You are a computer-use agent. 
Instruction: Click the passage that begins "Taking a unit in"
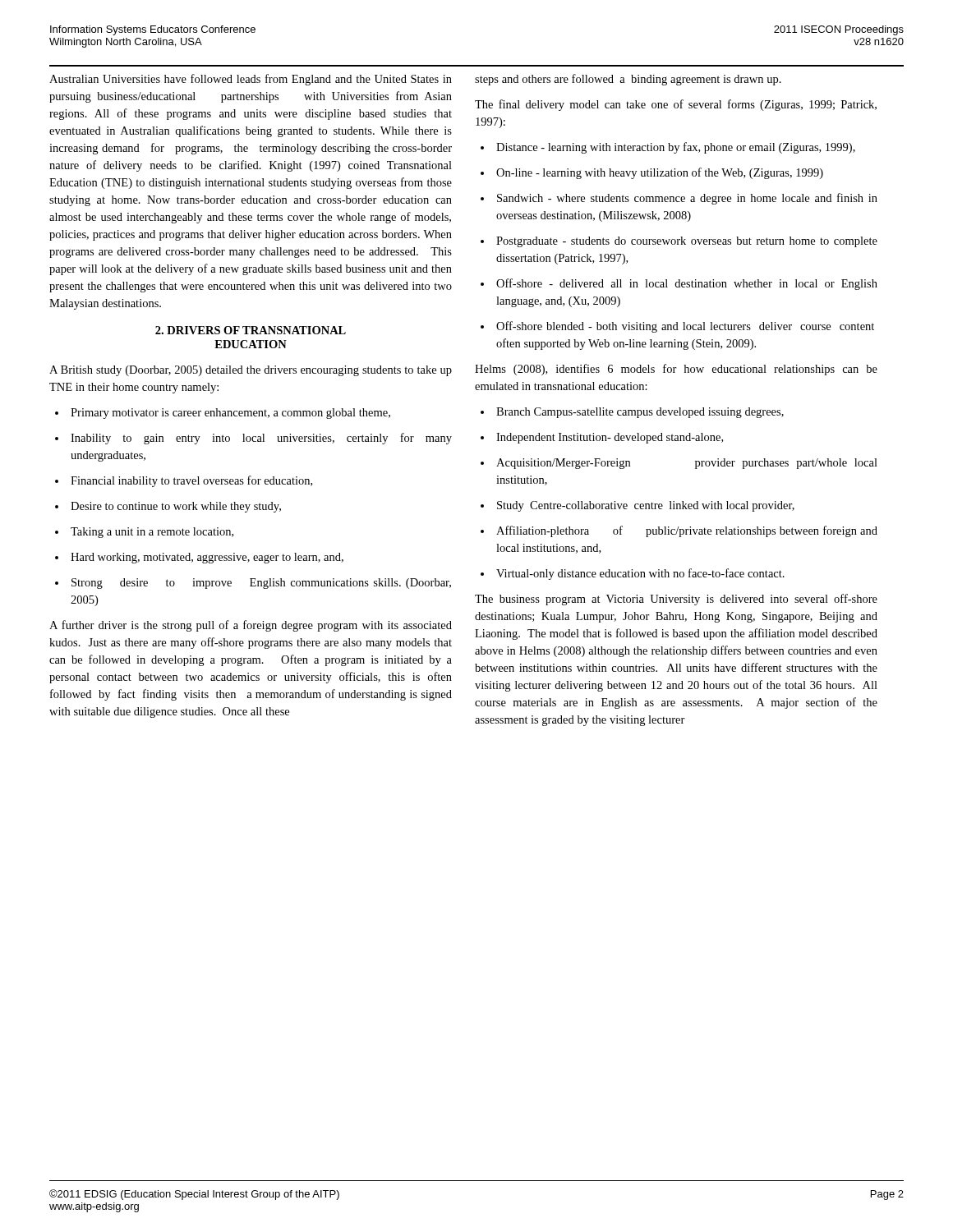pyautogui.click(x=144, y=533)
